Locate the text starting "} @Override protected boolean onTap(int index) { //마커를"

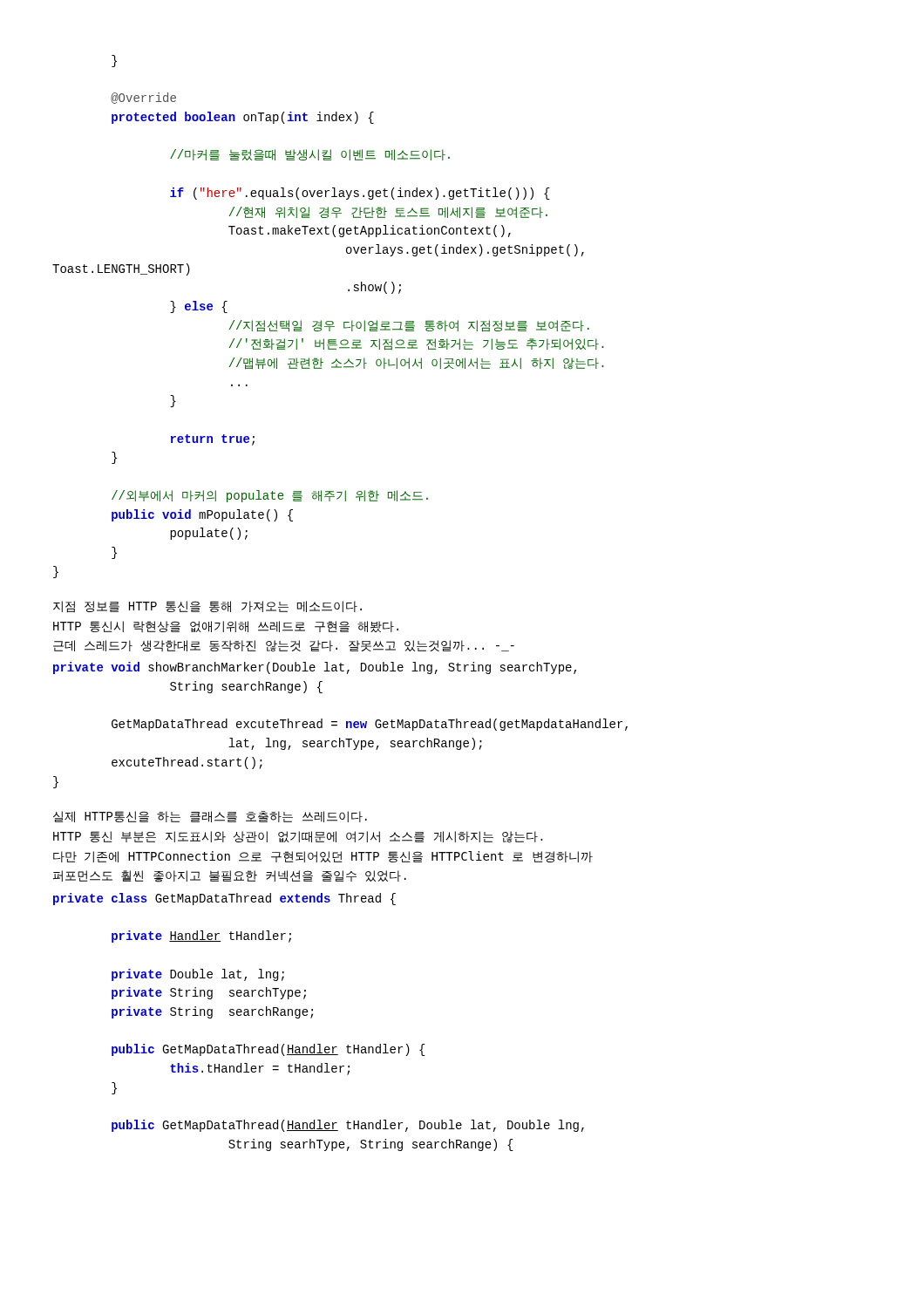(329, 316)
